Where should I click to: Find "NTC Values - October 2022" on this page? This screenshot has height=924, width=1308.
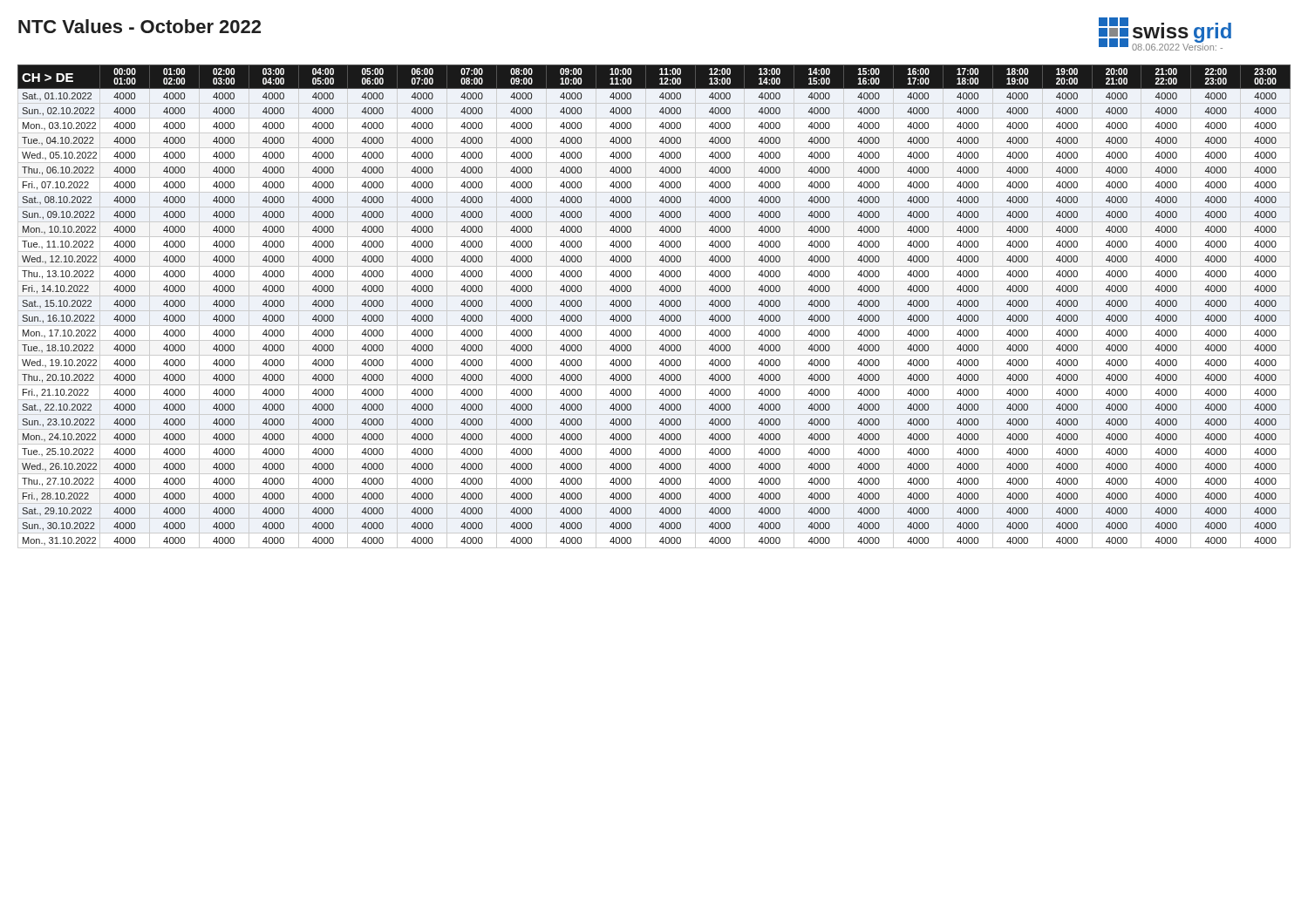click(x=139, y=27)
